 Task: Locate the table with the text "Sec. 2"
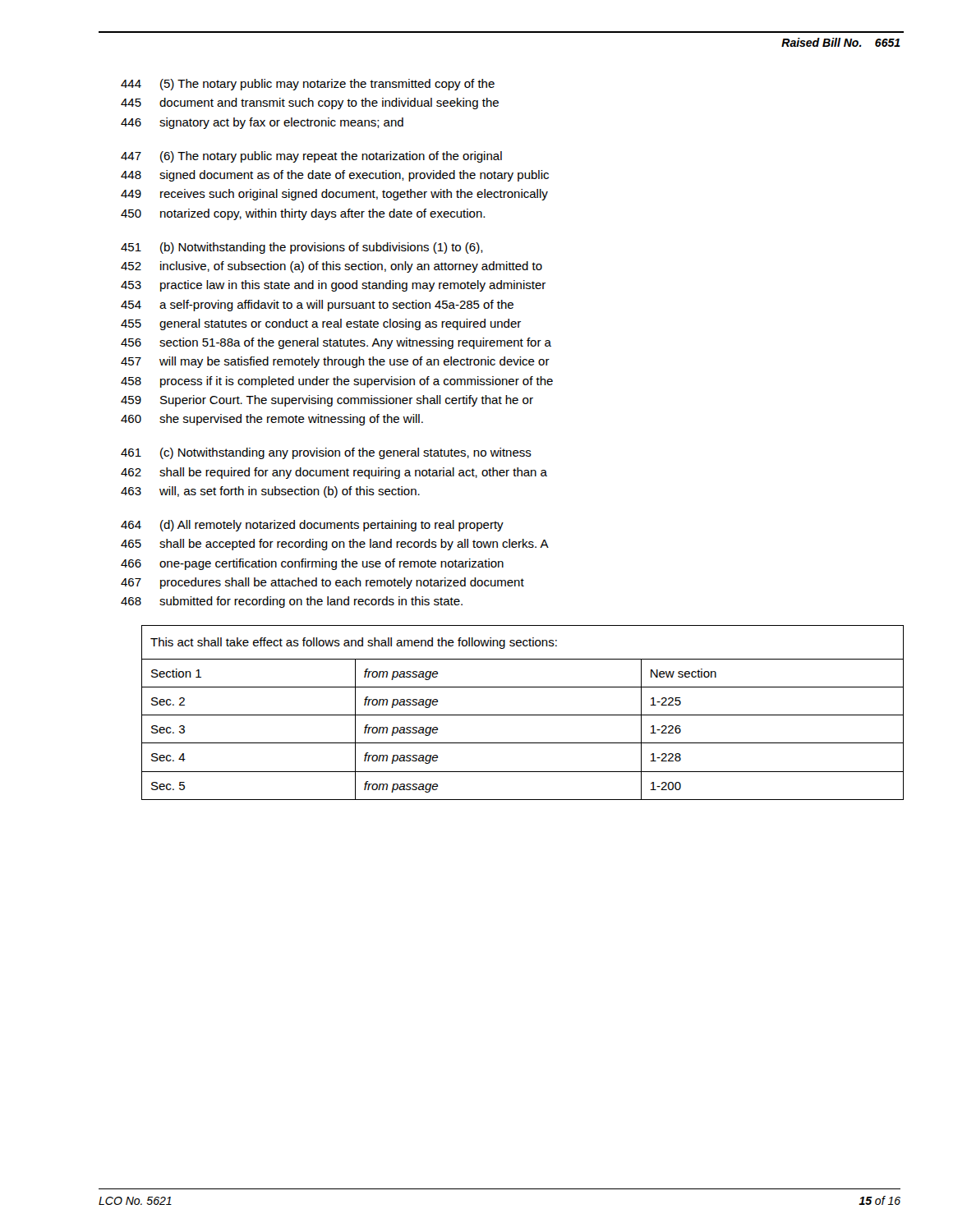[523, 713]
